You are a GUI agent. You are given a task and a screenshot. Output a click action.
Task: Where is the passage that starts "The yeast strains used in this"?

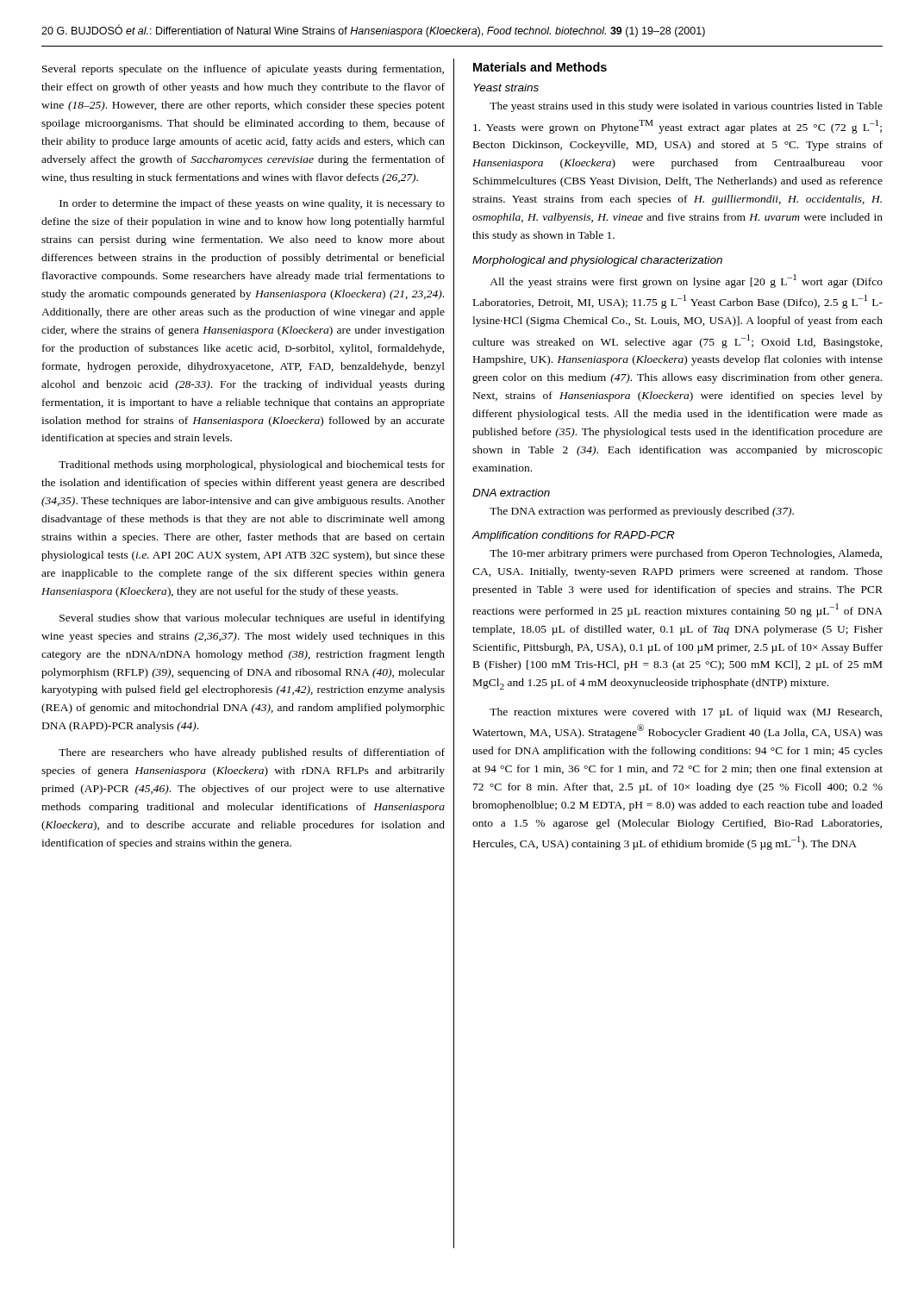[677, 171]
